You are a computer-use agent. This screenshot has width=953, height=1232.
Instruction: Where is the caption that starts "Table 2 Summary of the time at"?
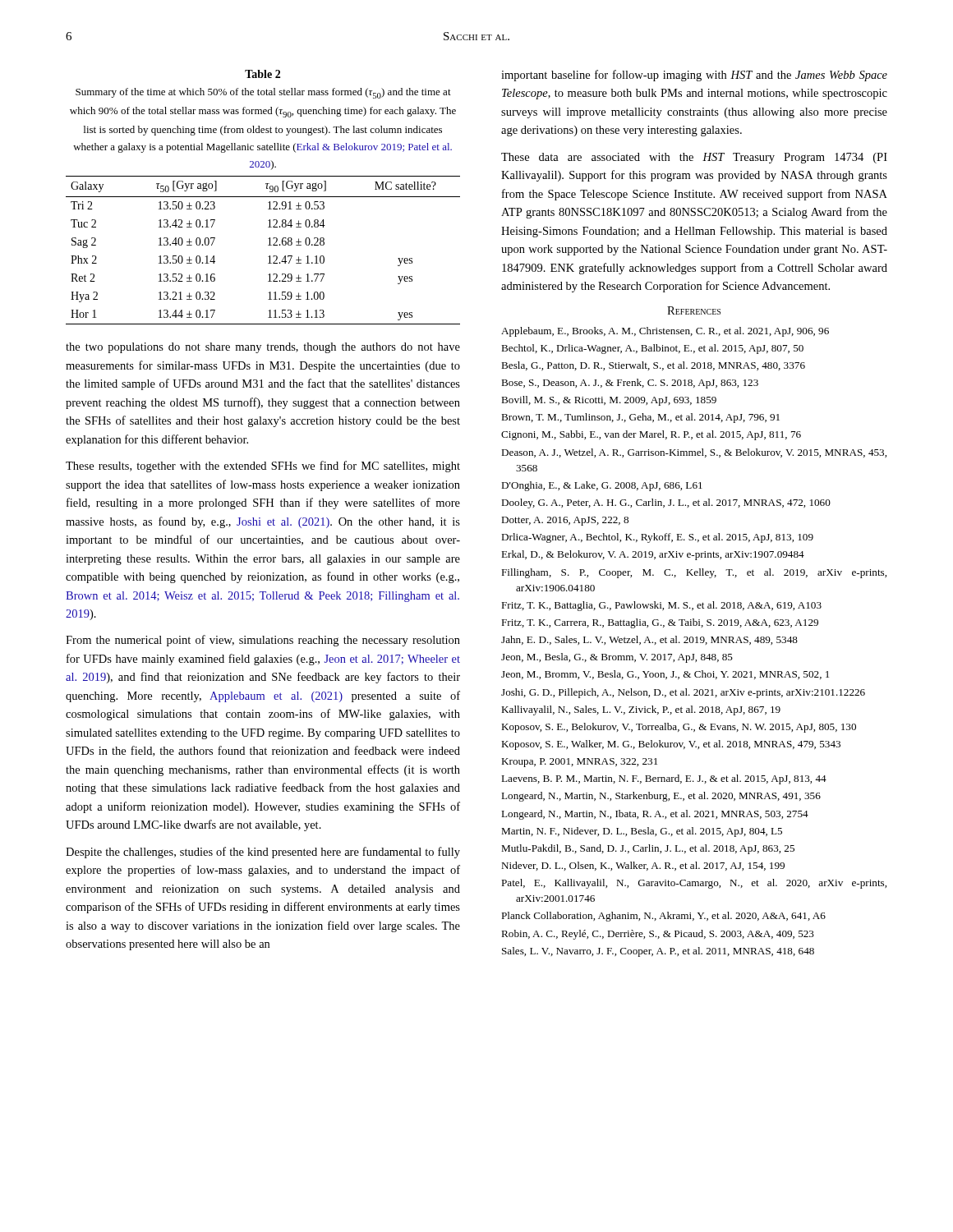tap(263, 119)
